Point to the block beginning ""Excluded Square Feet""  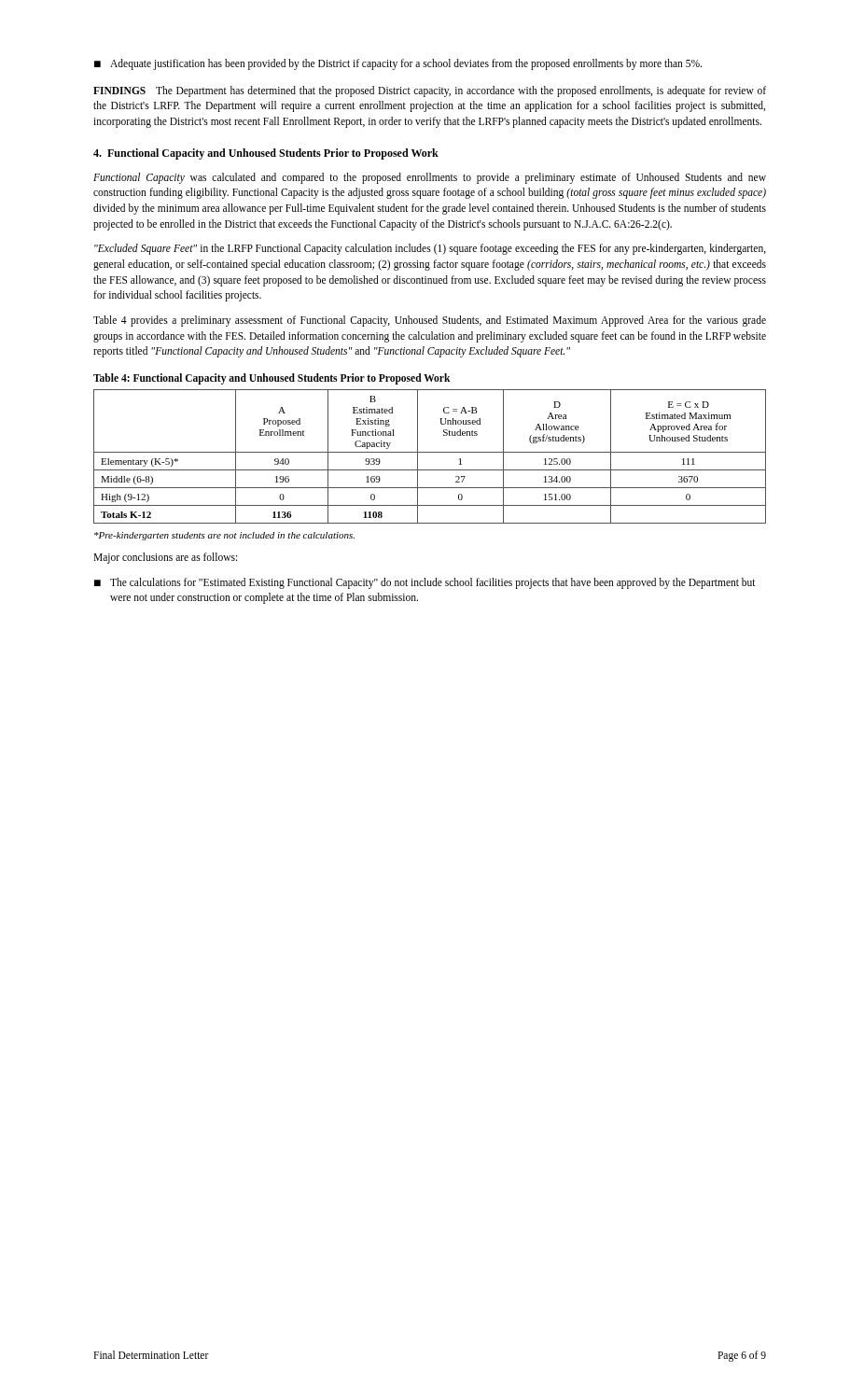tap(430, 272)
